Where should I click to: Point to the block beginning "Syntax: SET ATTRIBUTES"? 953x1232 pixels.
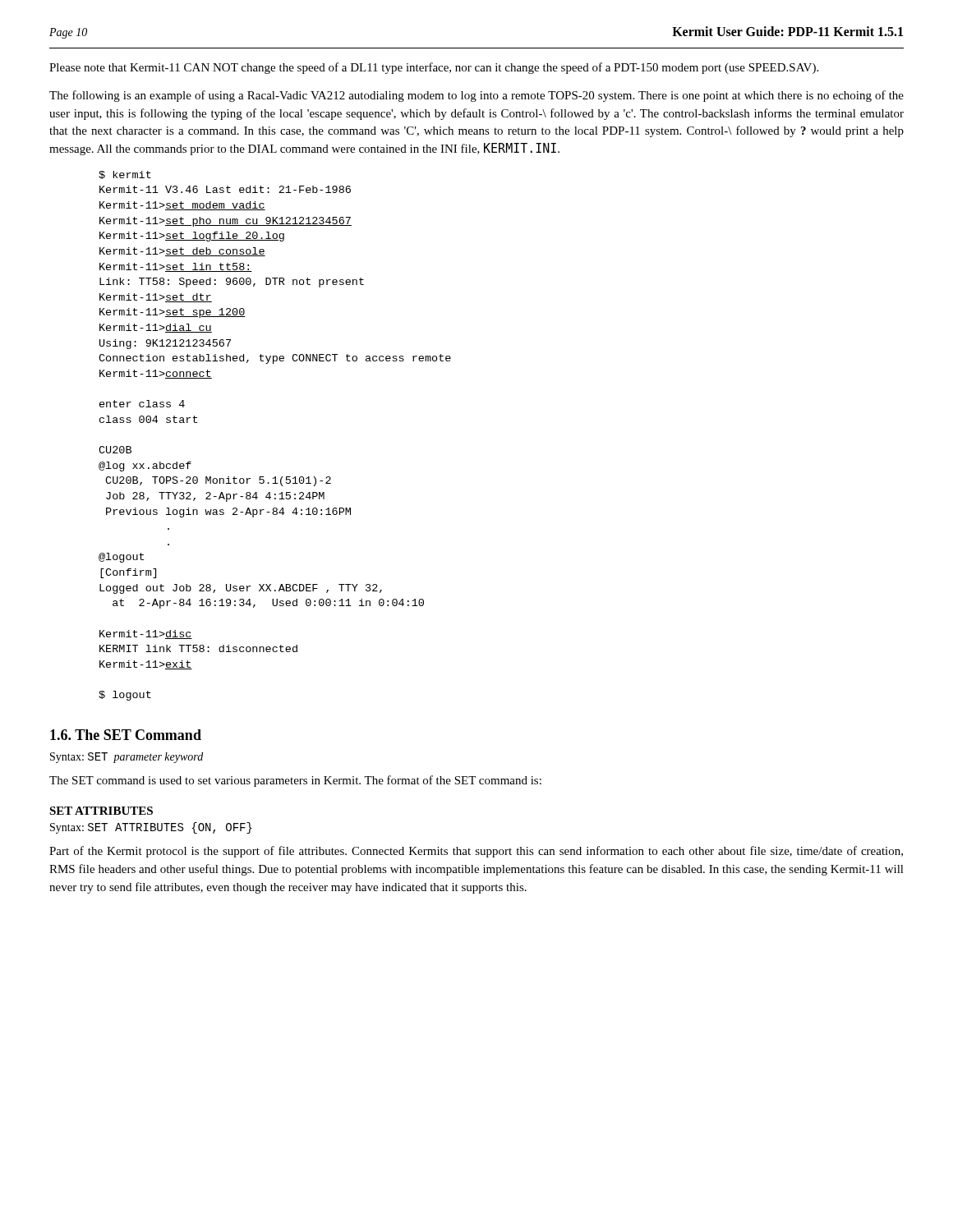click(151, 828)
